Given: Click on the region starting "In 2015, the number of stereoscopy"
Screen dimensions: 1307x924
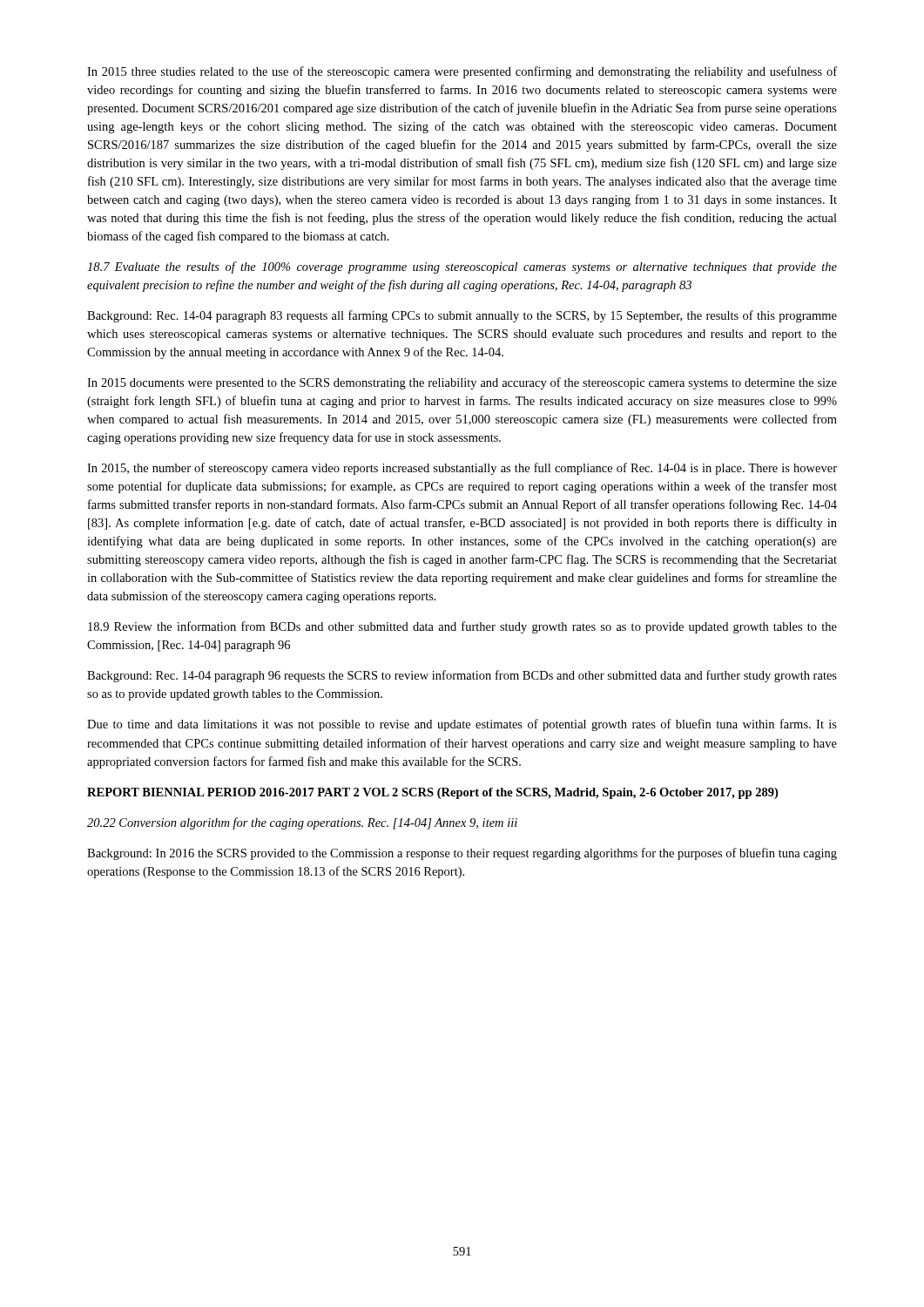Looking at the screenshot, I should [x=462, y=532].
